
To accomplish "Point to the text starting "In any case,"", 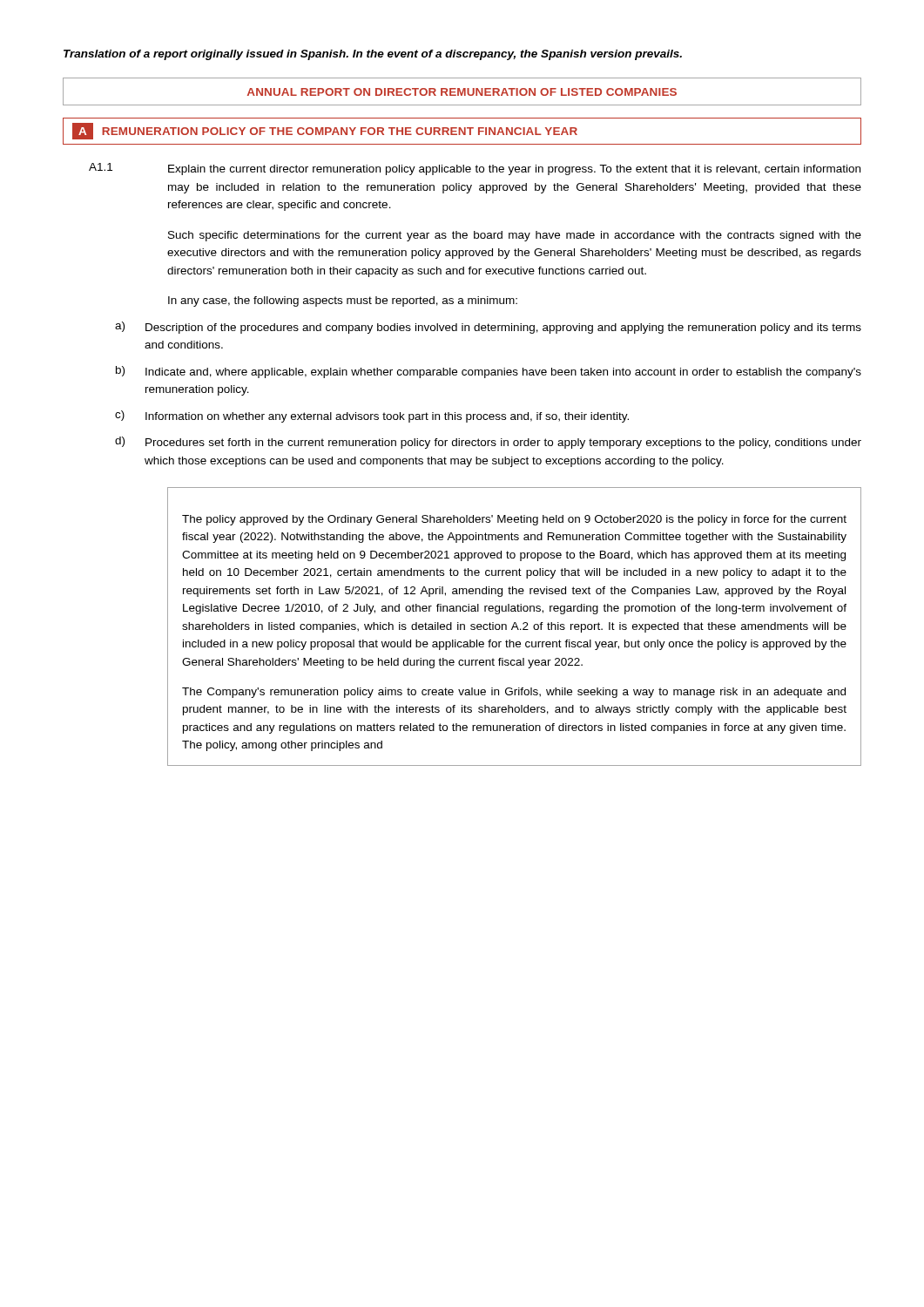I will [475, 301].
